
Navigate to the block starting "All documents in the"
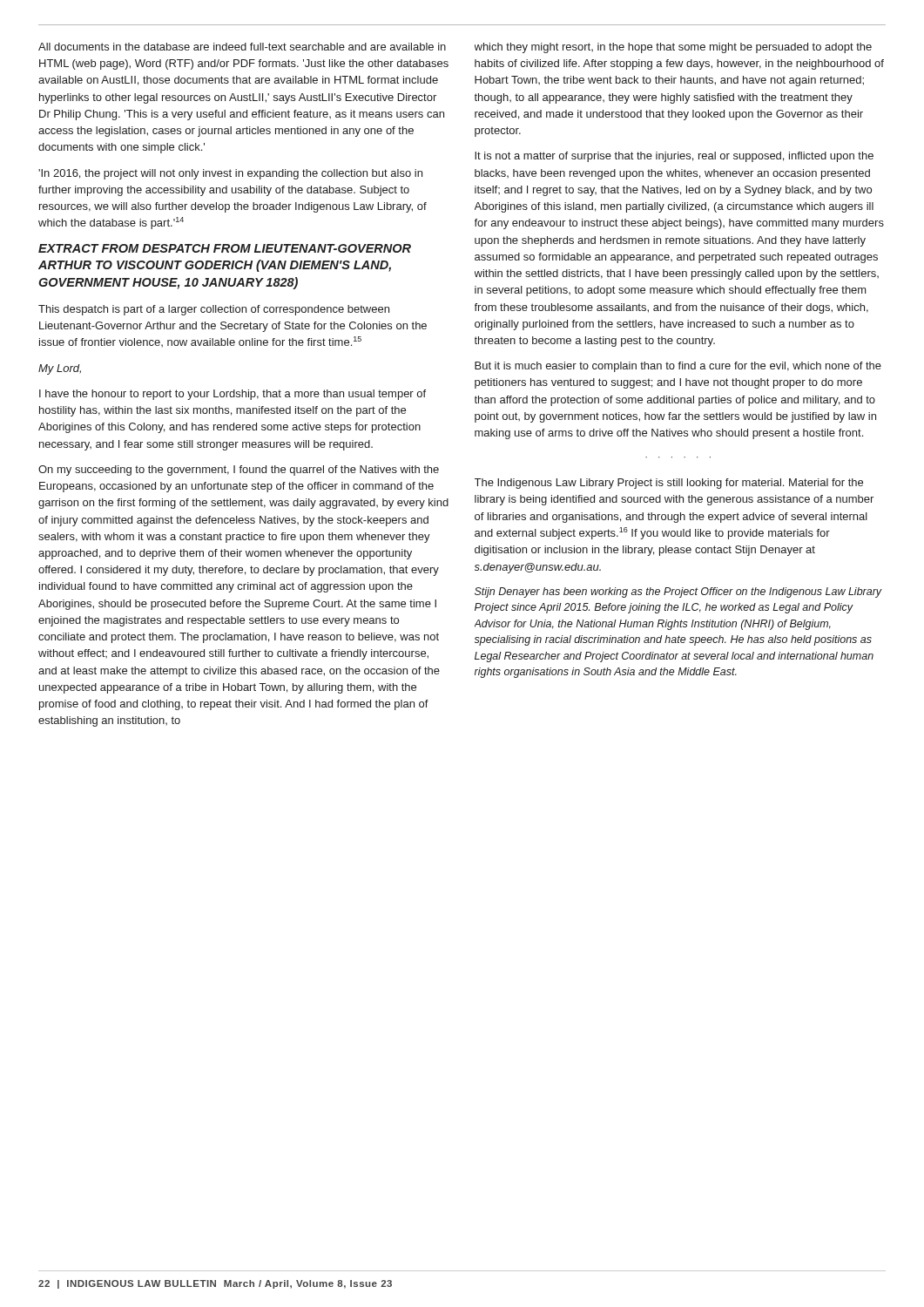coord(244,97)
